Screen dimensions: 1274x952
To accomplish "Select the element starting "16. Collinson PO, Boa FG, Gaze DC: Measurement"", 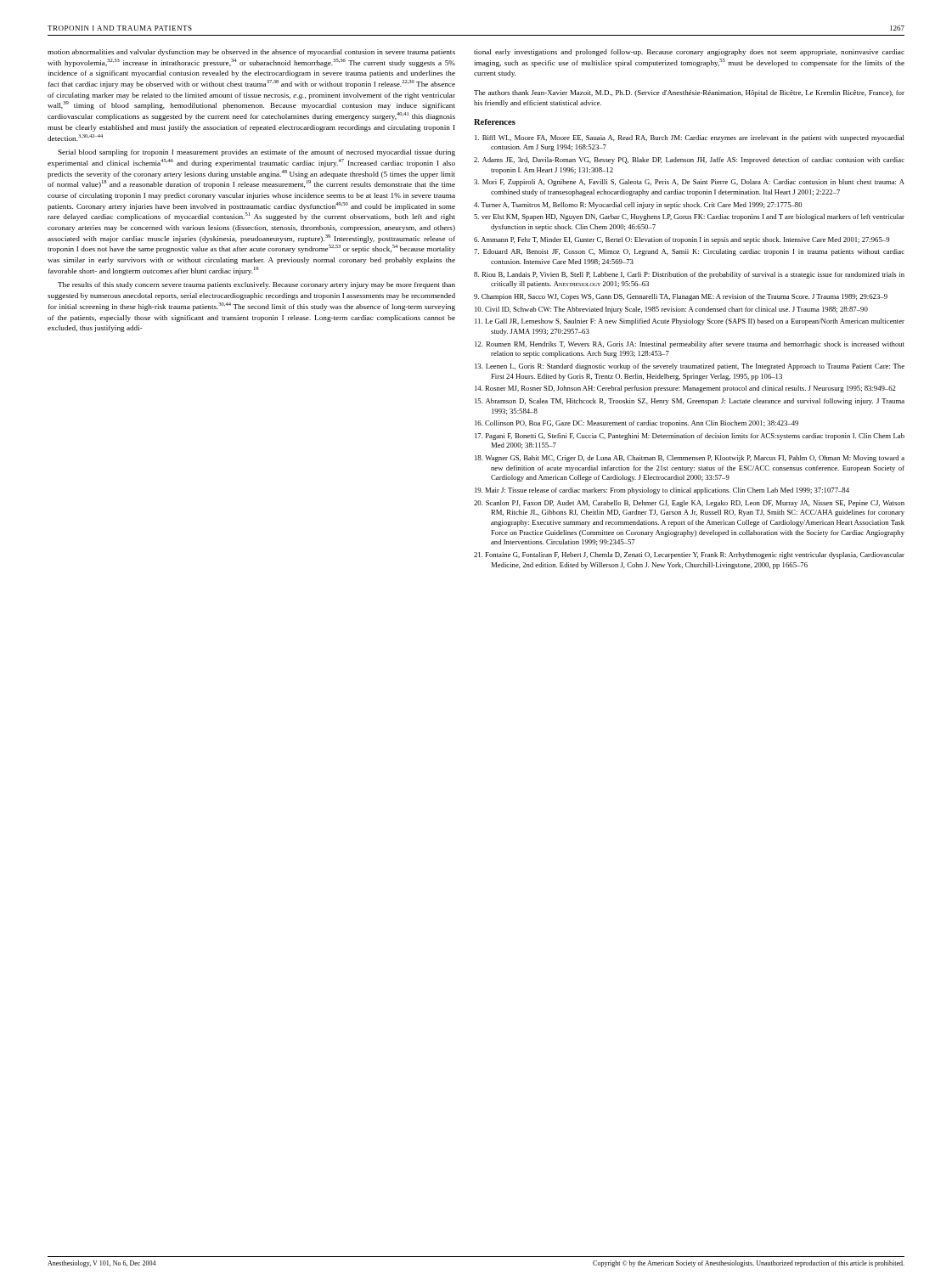I will pyautogui.click(x=636, y=423).
